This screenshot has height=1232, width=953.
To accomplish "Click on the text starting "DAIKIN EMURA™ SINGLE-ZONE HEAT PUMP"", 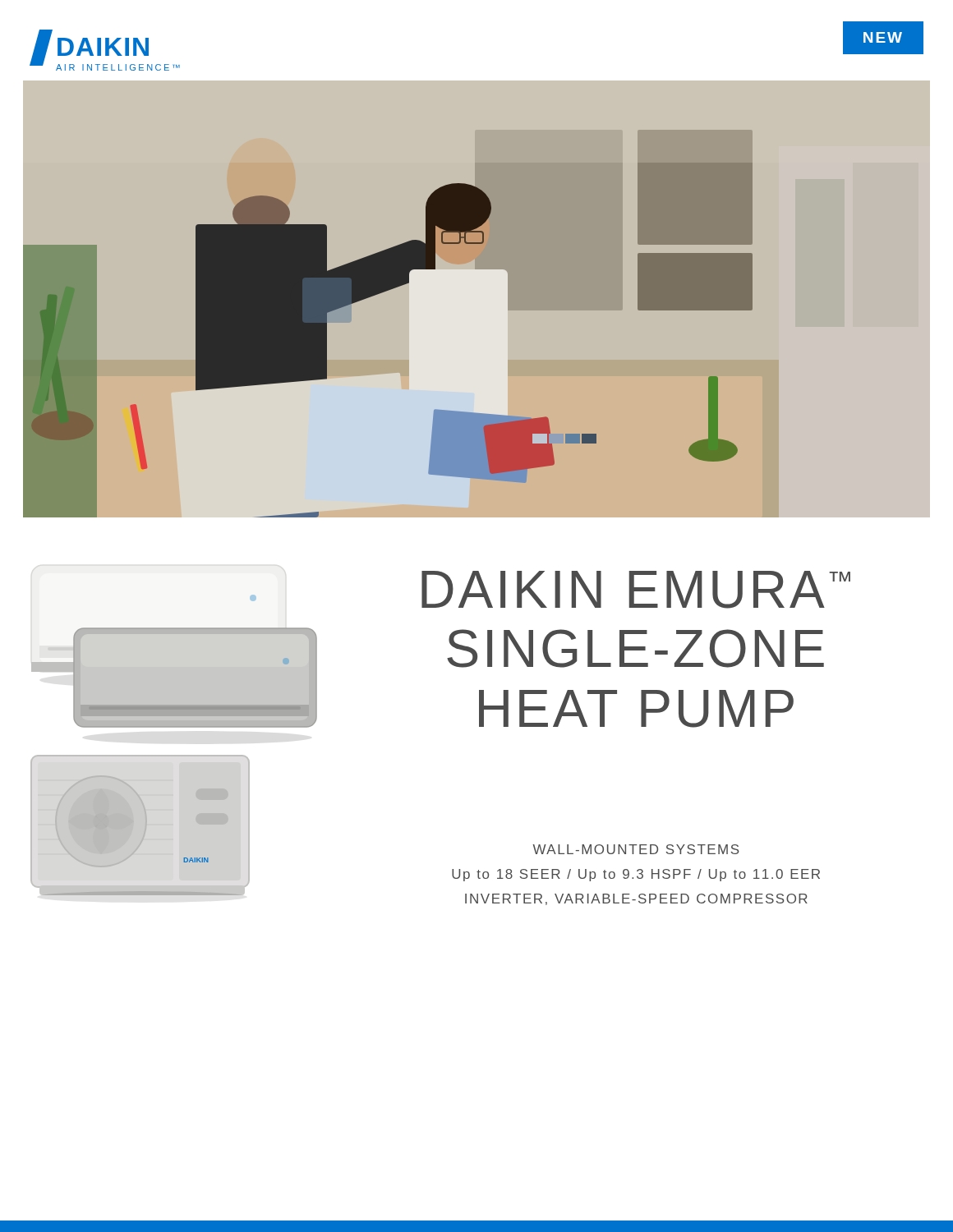I will click(637, 649).
